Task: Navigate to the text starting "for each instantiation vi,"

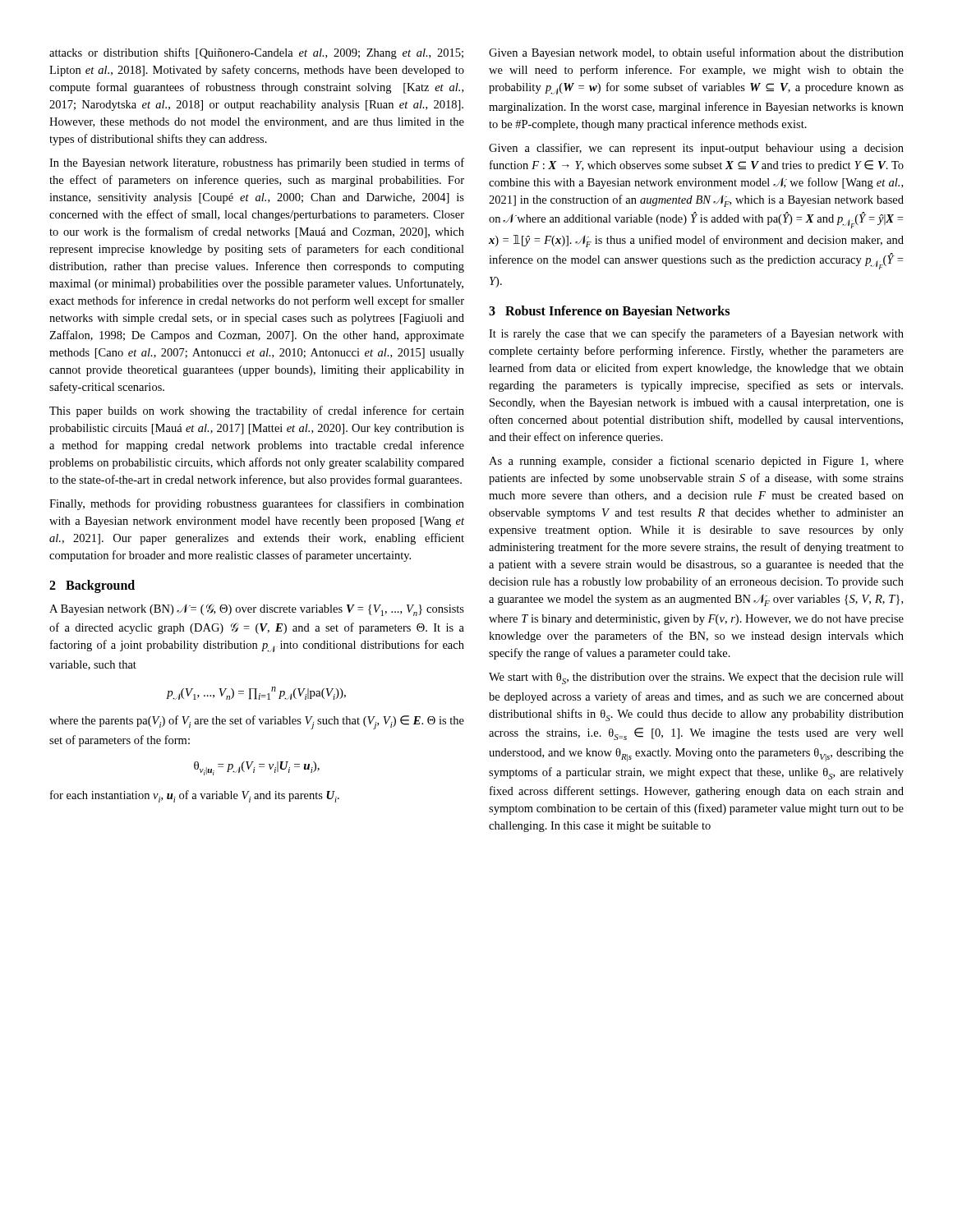Action: pos(257,796)
